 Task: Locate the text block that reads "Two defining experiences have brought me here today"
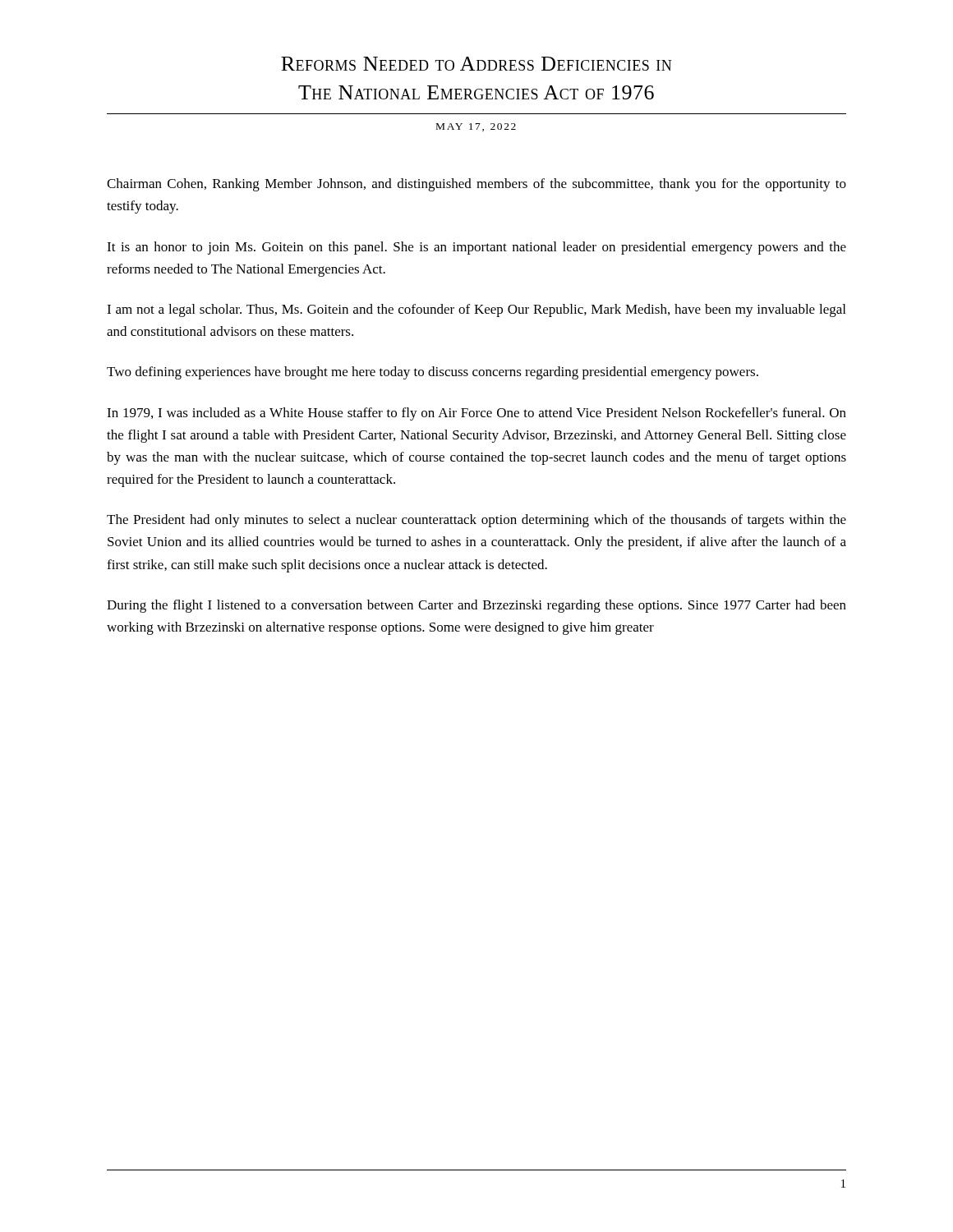pos(433,372)
